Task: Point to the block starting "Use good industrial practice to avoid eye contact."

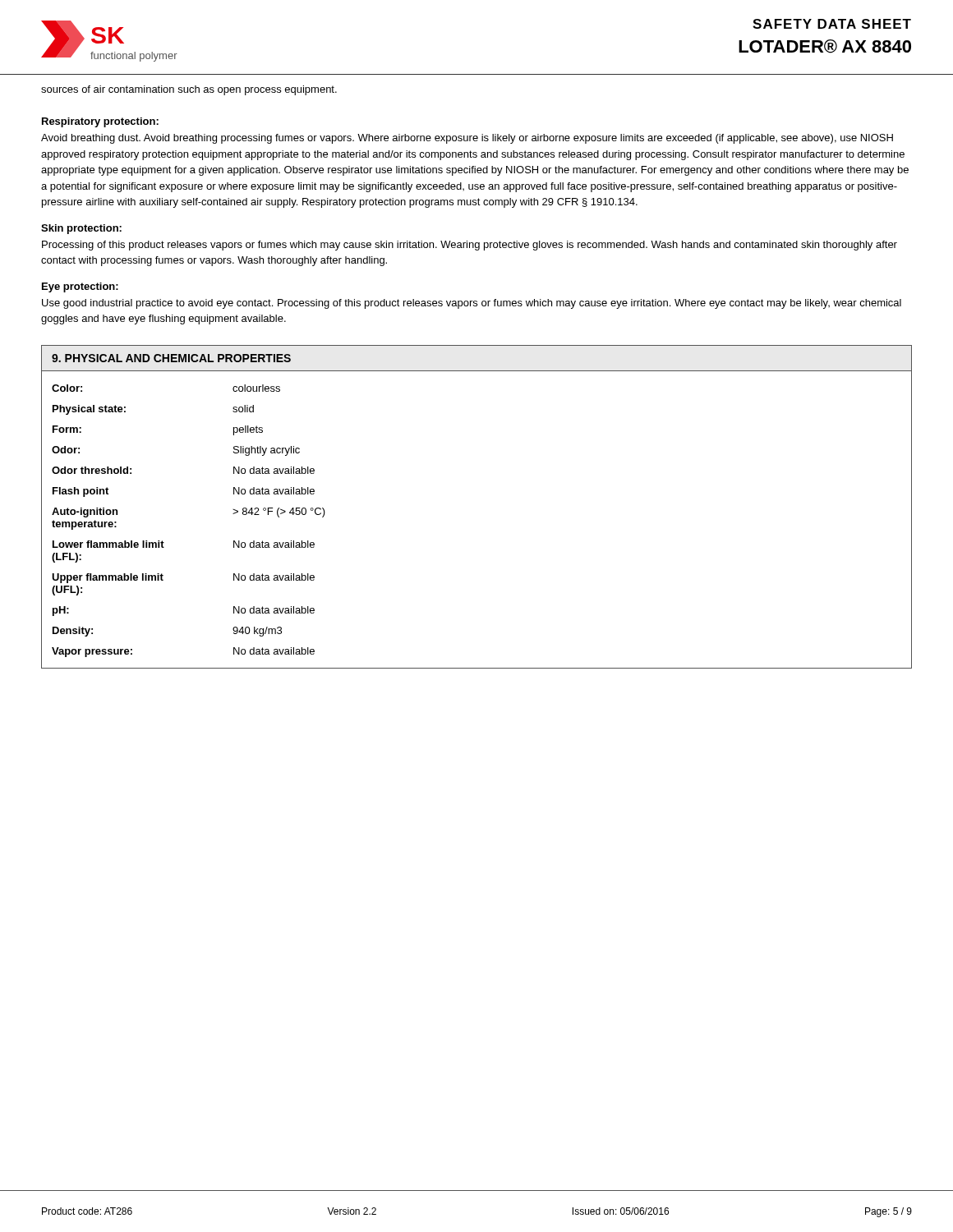Action: coord(471,310)
